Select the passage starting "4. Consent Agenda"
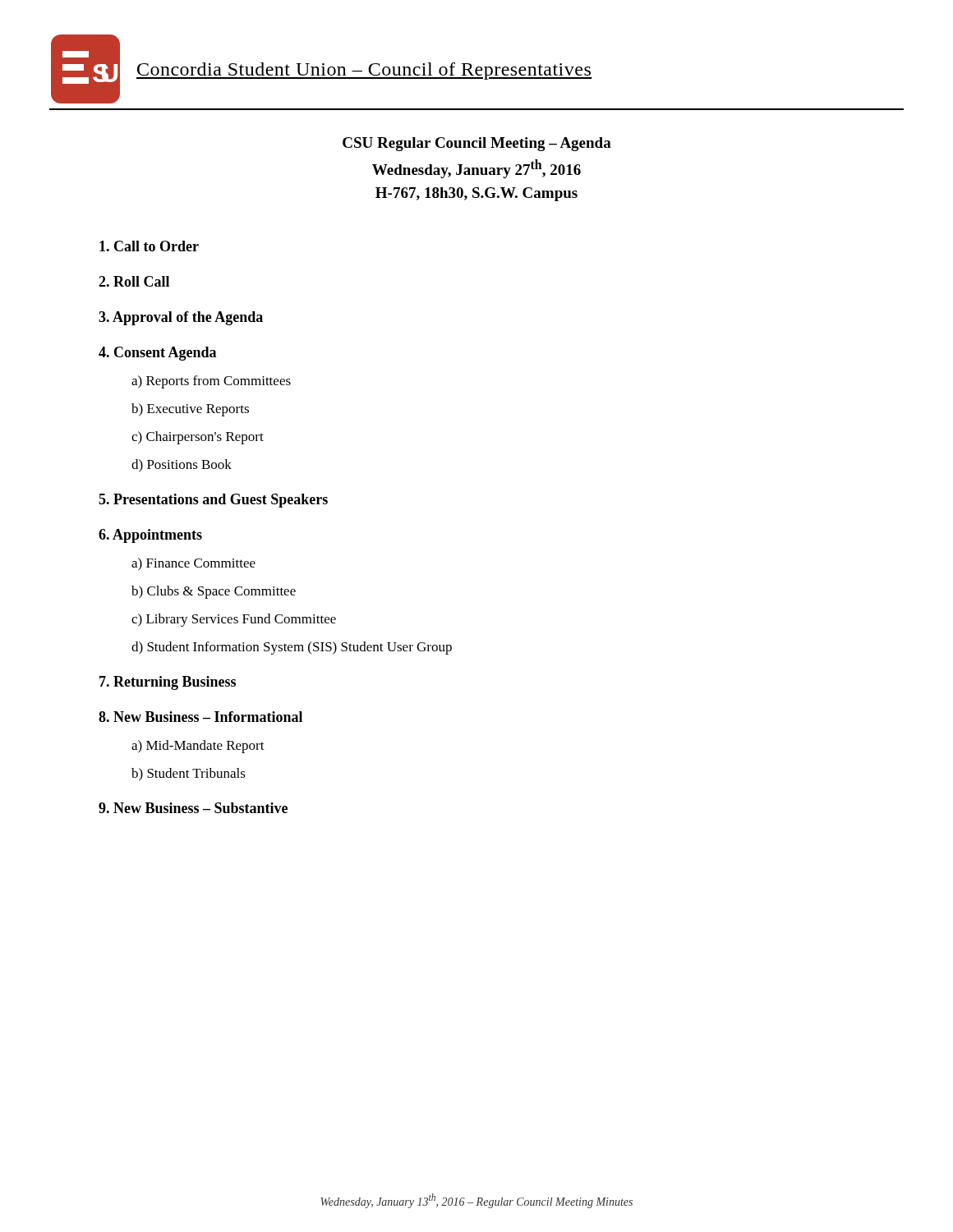 (158, 352)
